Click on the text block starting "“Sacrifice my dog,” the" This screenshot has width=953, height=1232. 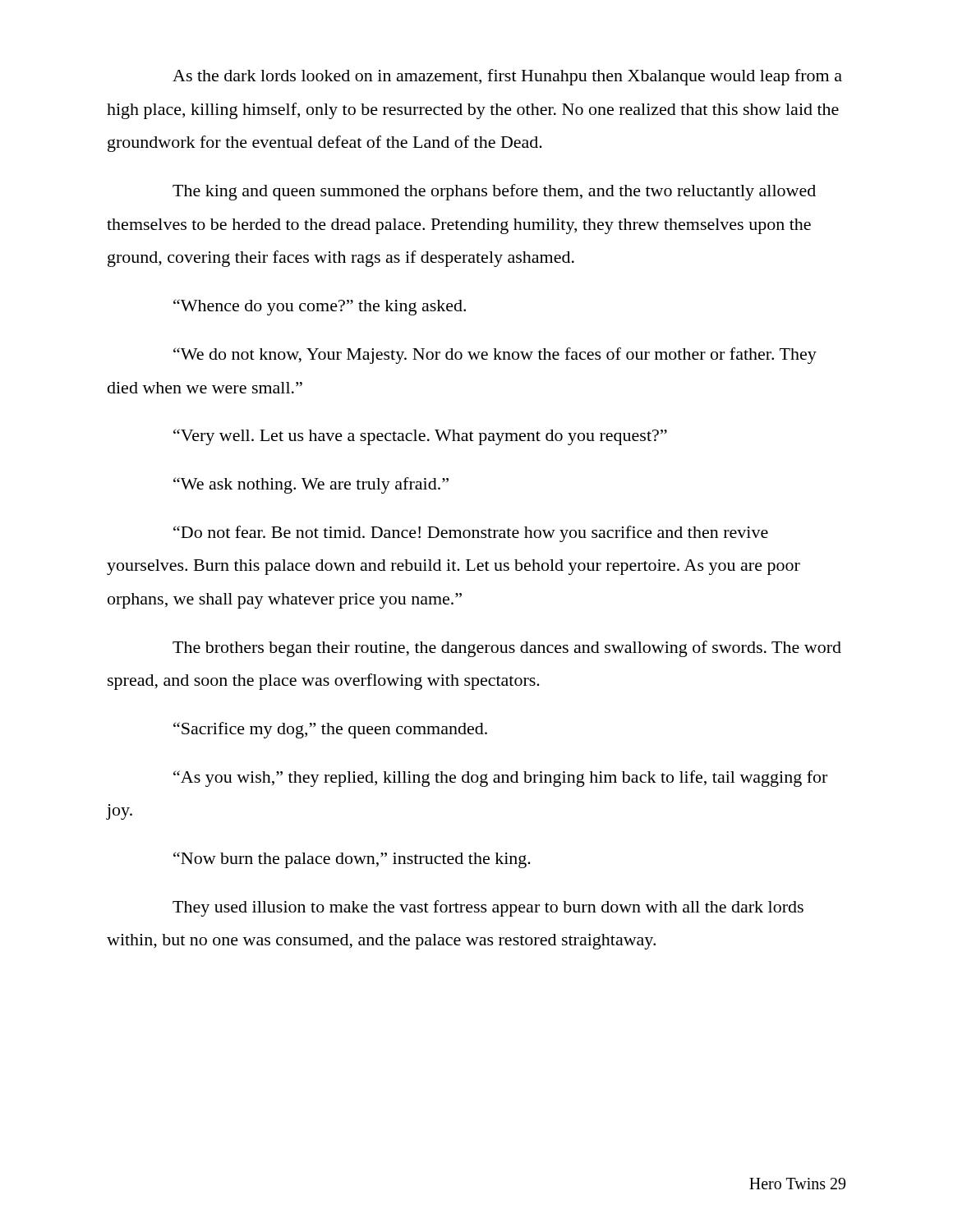click(x=476, y=729)
